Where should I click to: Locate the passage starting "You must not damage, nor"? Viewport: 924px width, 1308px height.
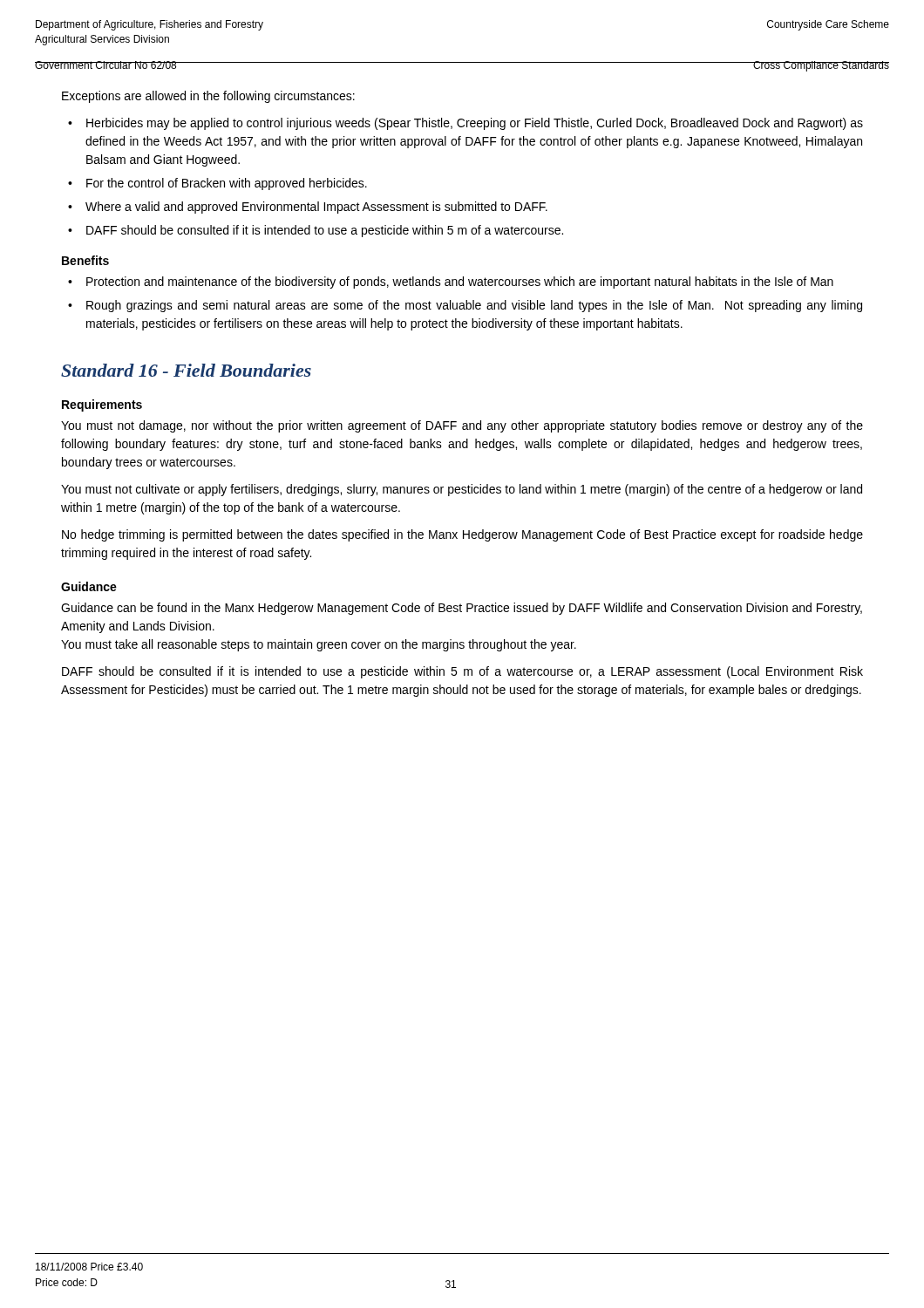click(462, 444)
